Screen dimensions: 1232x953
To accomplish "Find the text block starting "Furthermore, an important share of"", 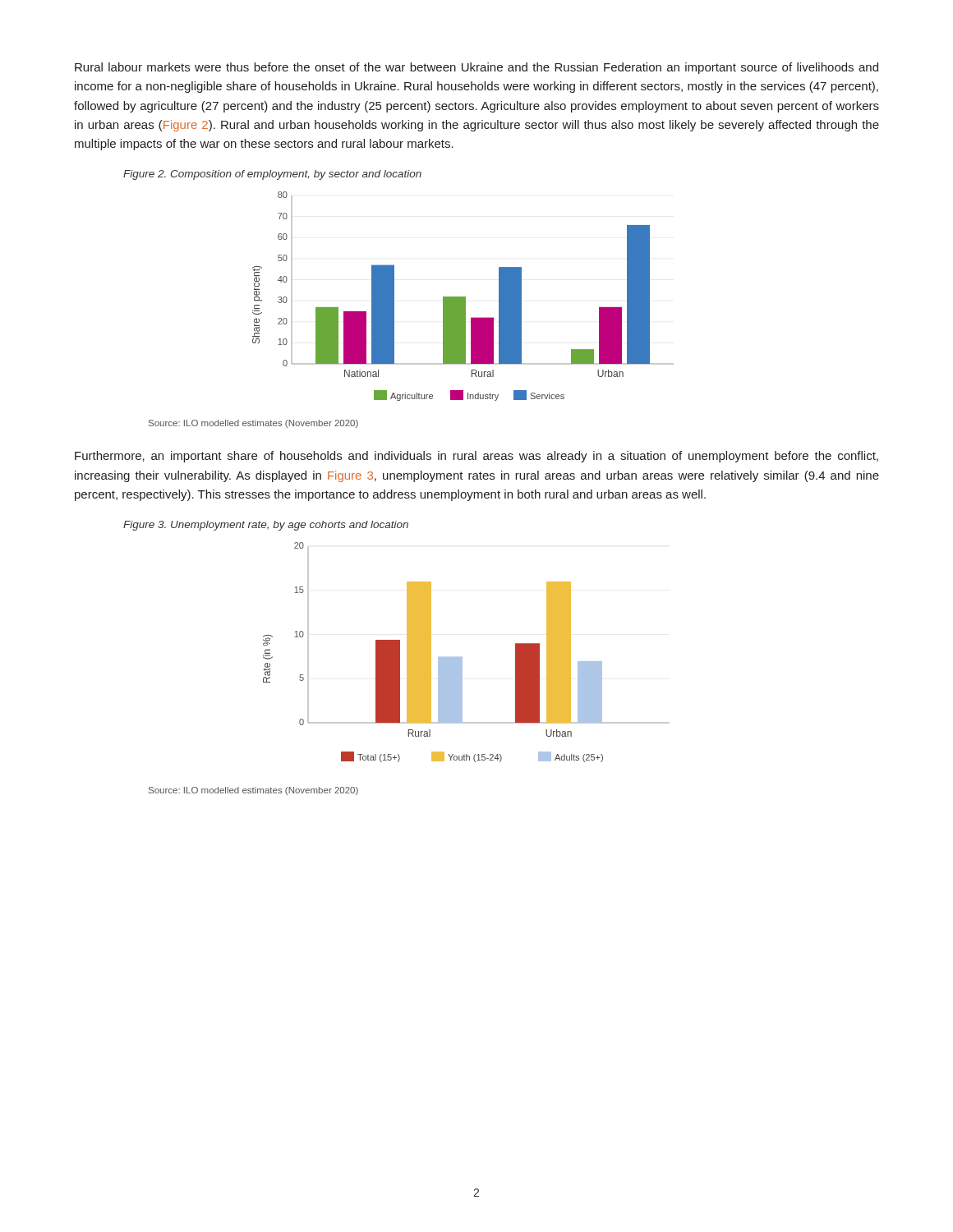I will click(476, 475).
